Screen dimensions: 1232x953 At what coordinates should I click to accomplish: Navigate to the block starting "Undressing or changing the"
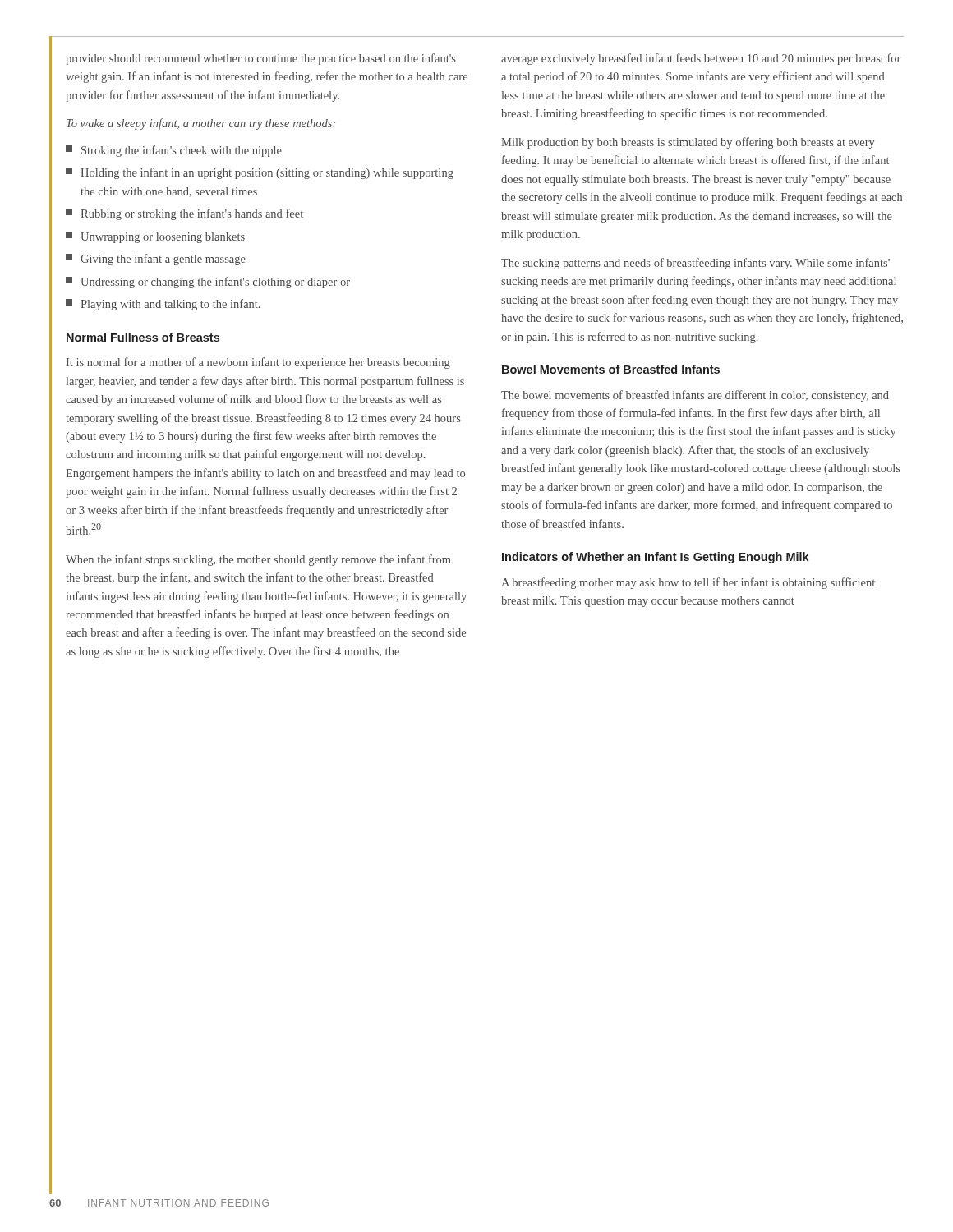point(208,282)
